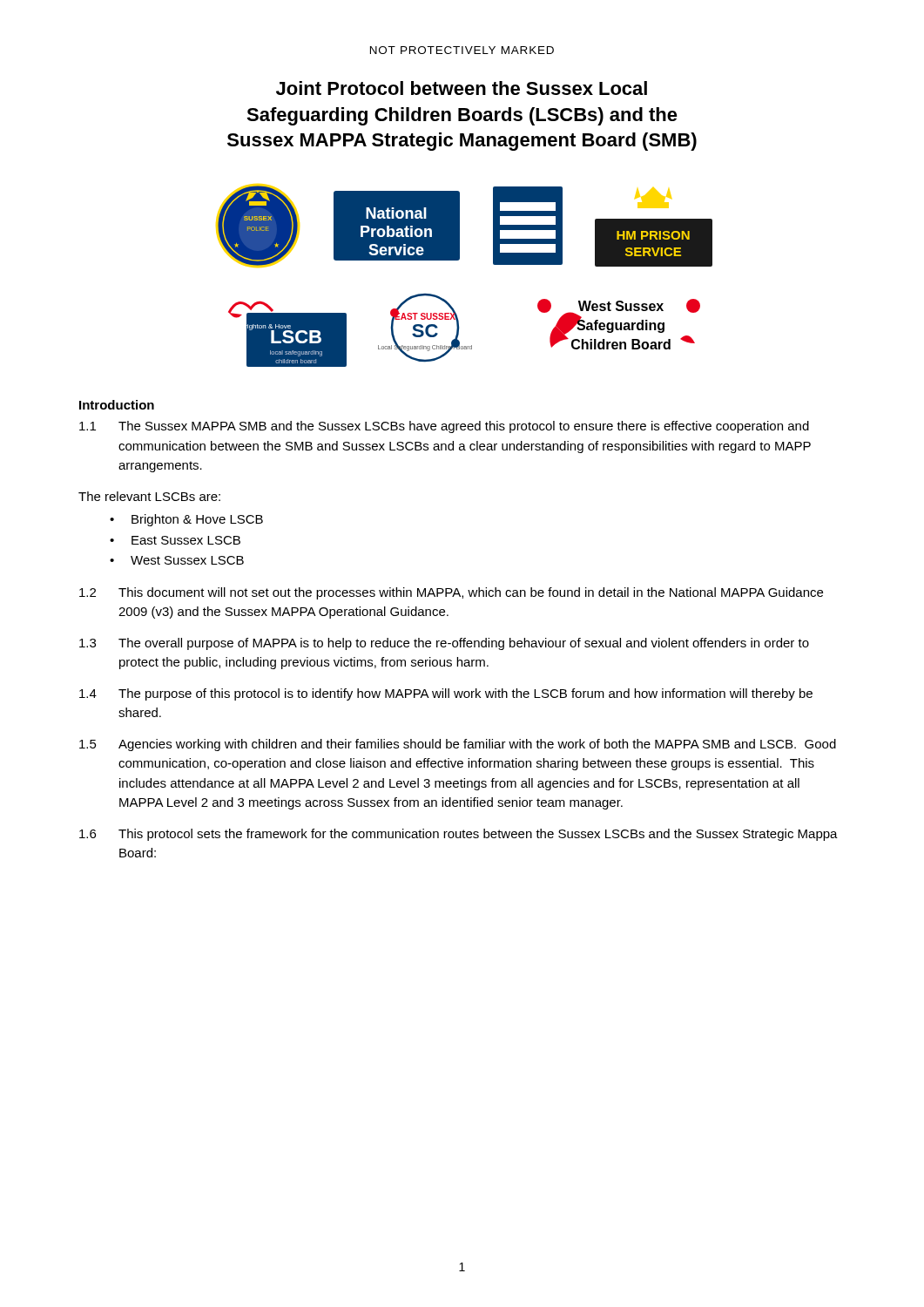This screenshot has width=924, height=1307.
Task: Navigate to the passage starting "•East Sussex LSCB"
Action: coord(175,540)
